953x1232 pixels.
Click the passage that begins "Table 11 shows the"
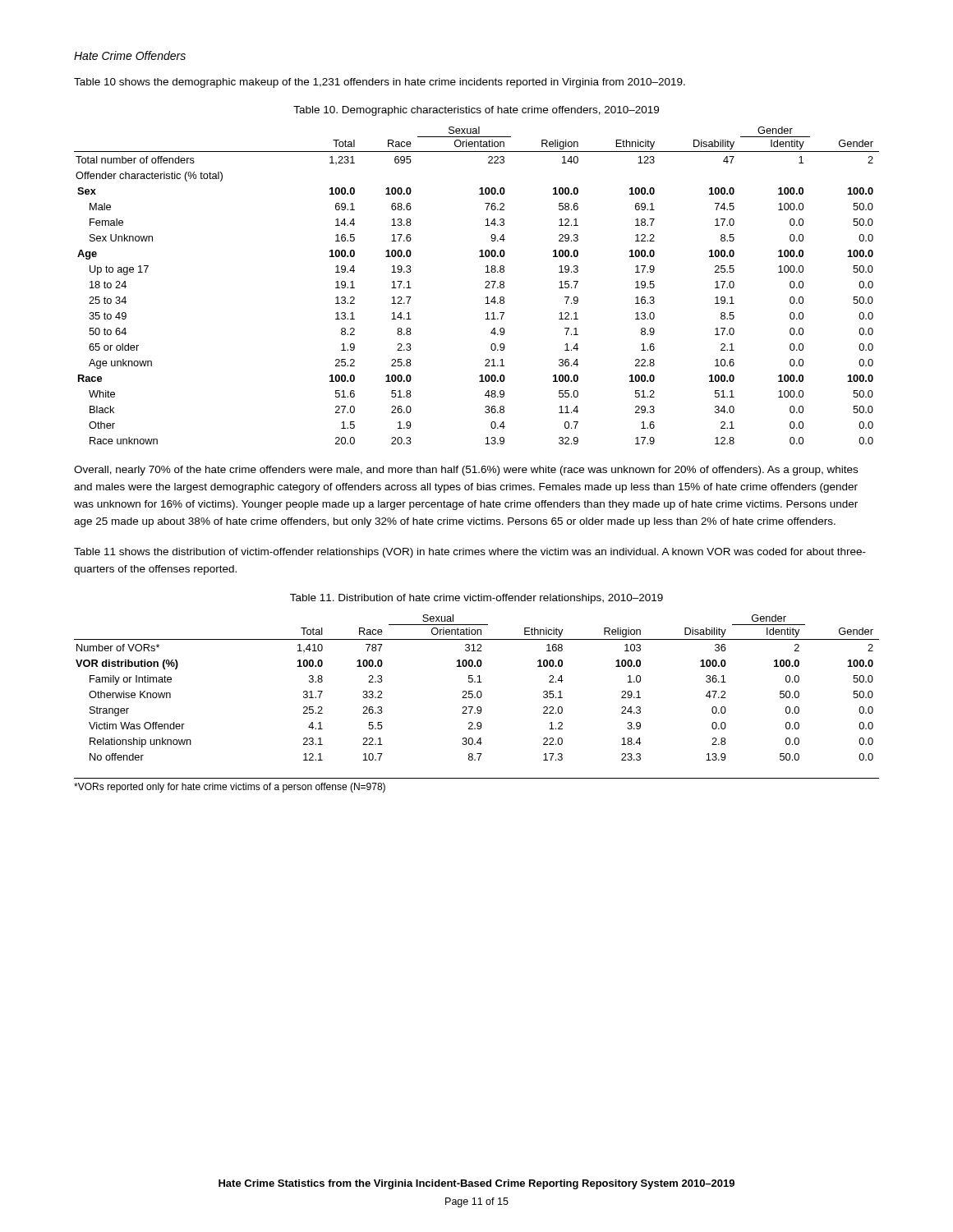(x=470, y=560)
